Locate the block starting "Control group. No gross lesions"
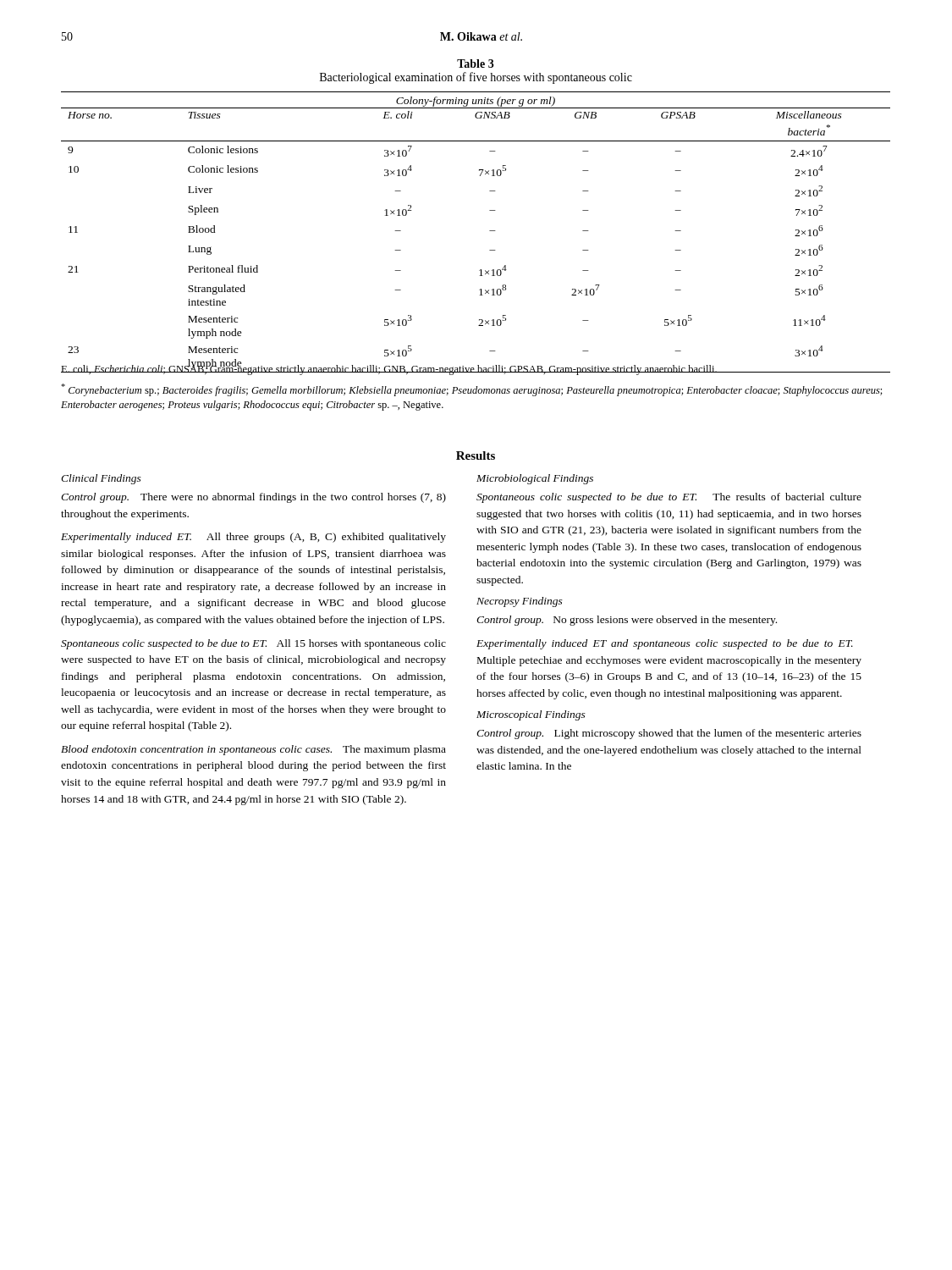Image resolution: width=952 pixels, height=1270 pixels. coord(627,620)
